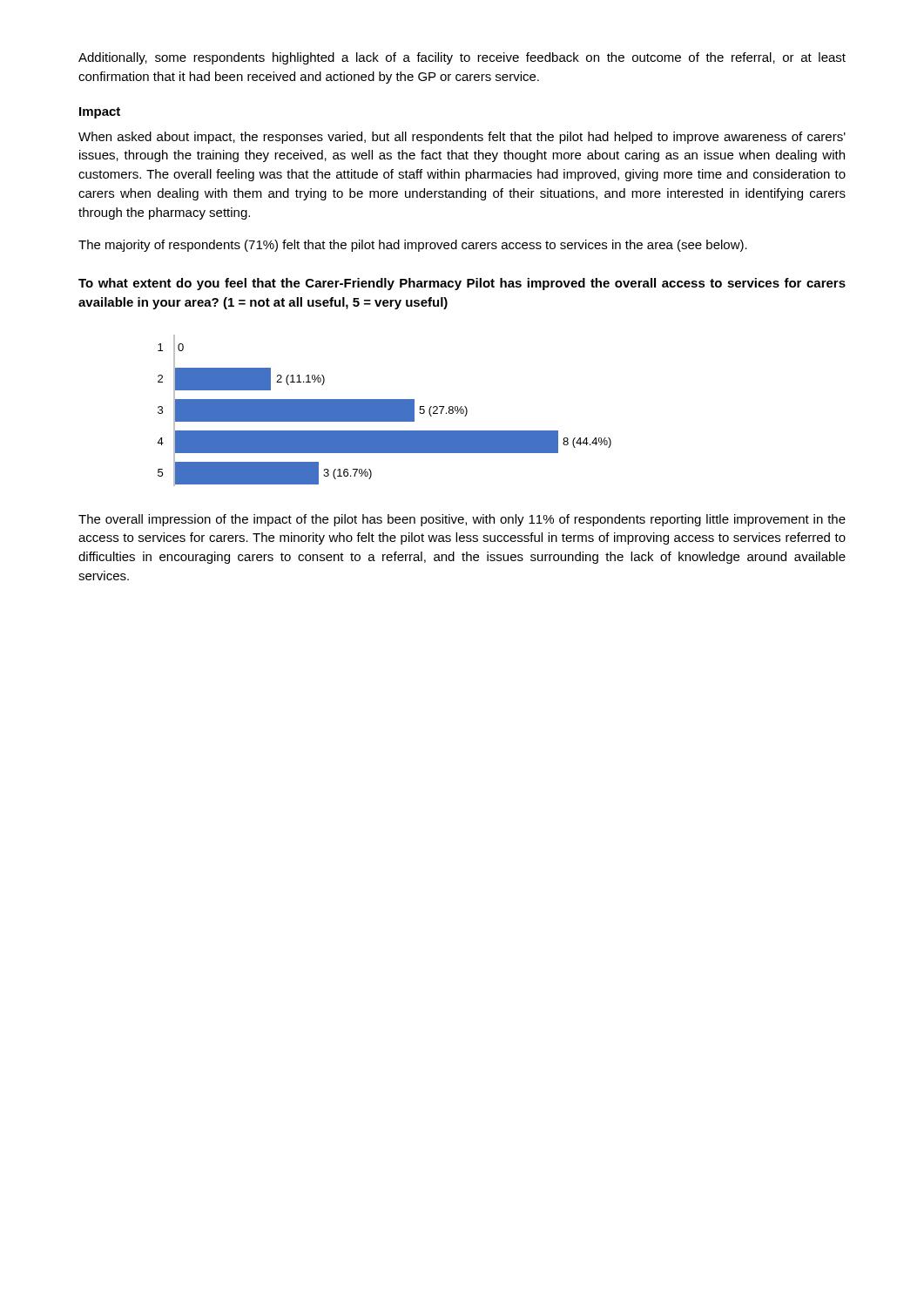
Task: Click the passage that begins "The overall impression of"
Action: 462,547
